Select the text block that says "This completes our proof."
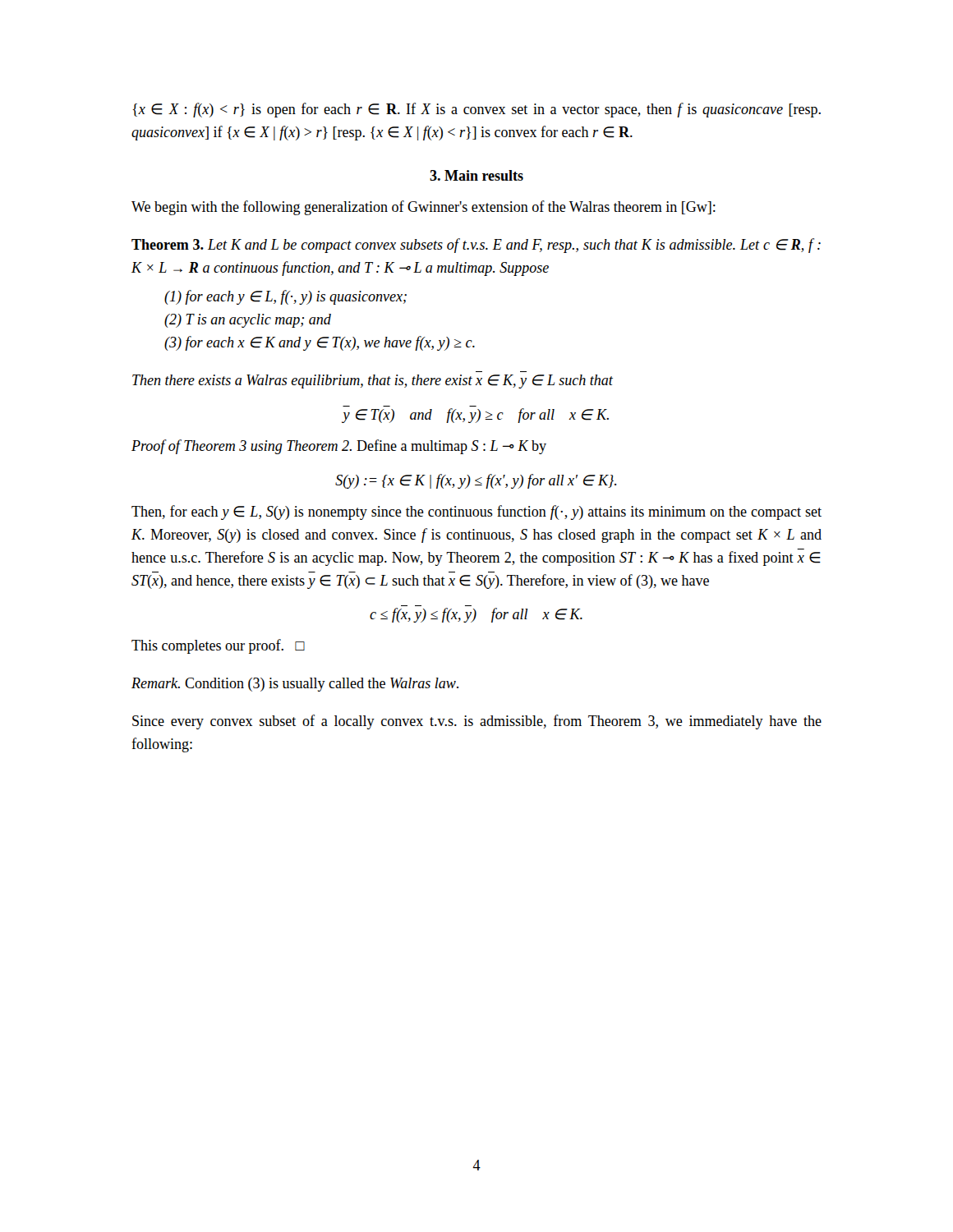Image resolution: width=953 pixels, height=1232 pixels. pyautogui.click(x=218, y=646)
